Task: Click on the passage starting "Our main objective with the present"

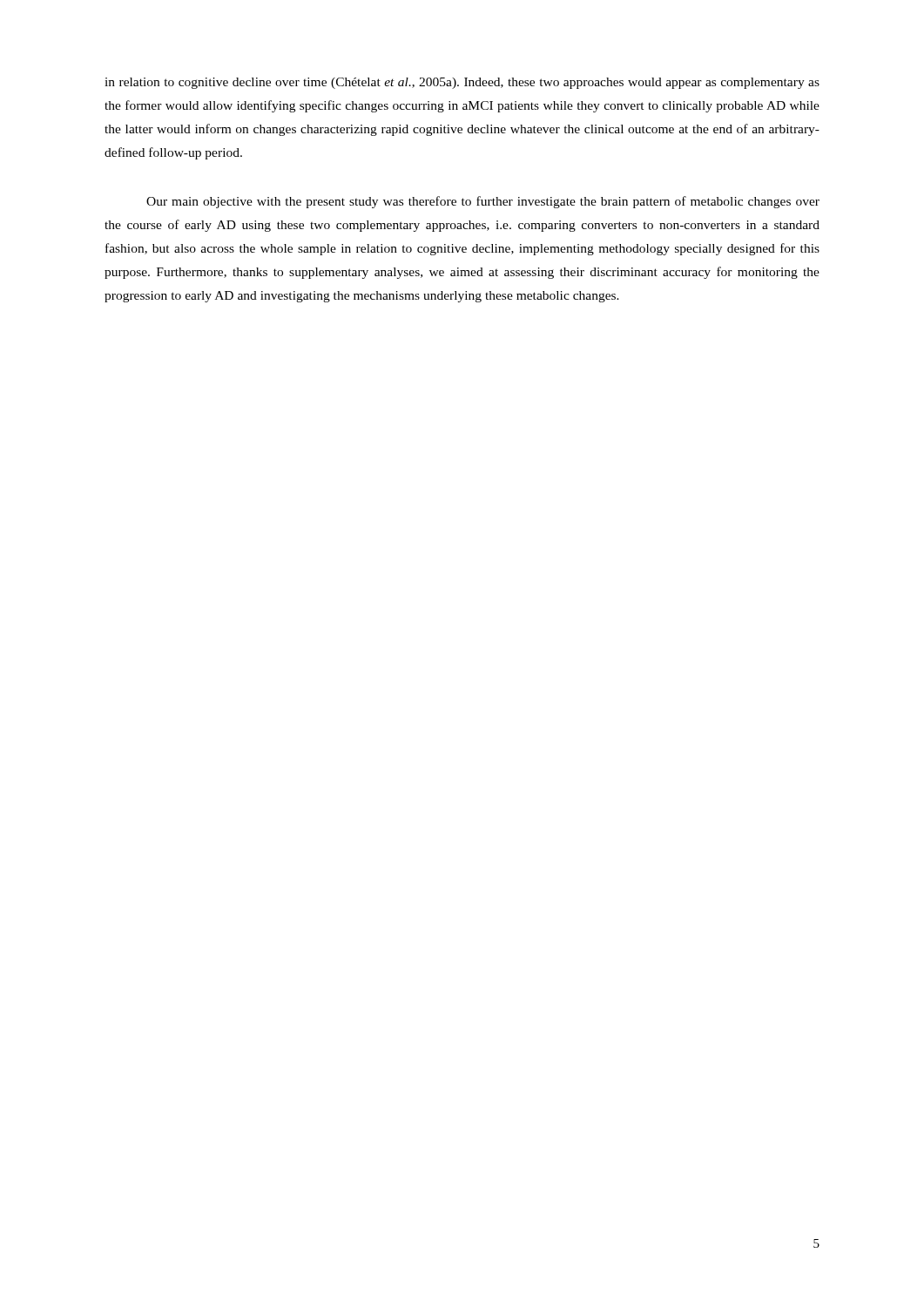Action: (462, 248)
